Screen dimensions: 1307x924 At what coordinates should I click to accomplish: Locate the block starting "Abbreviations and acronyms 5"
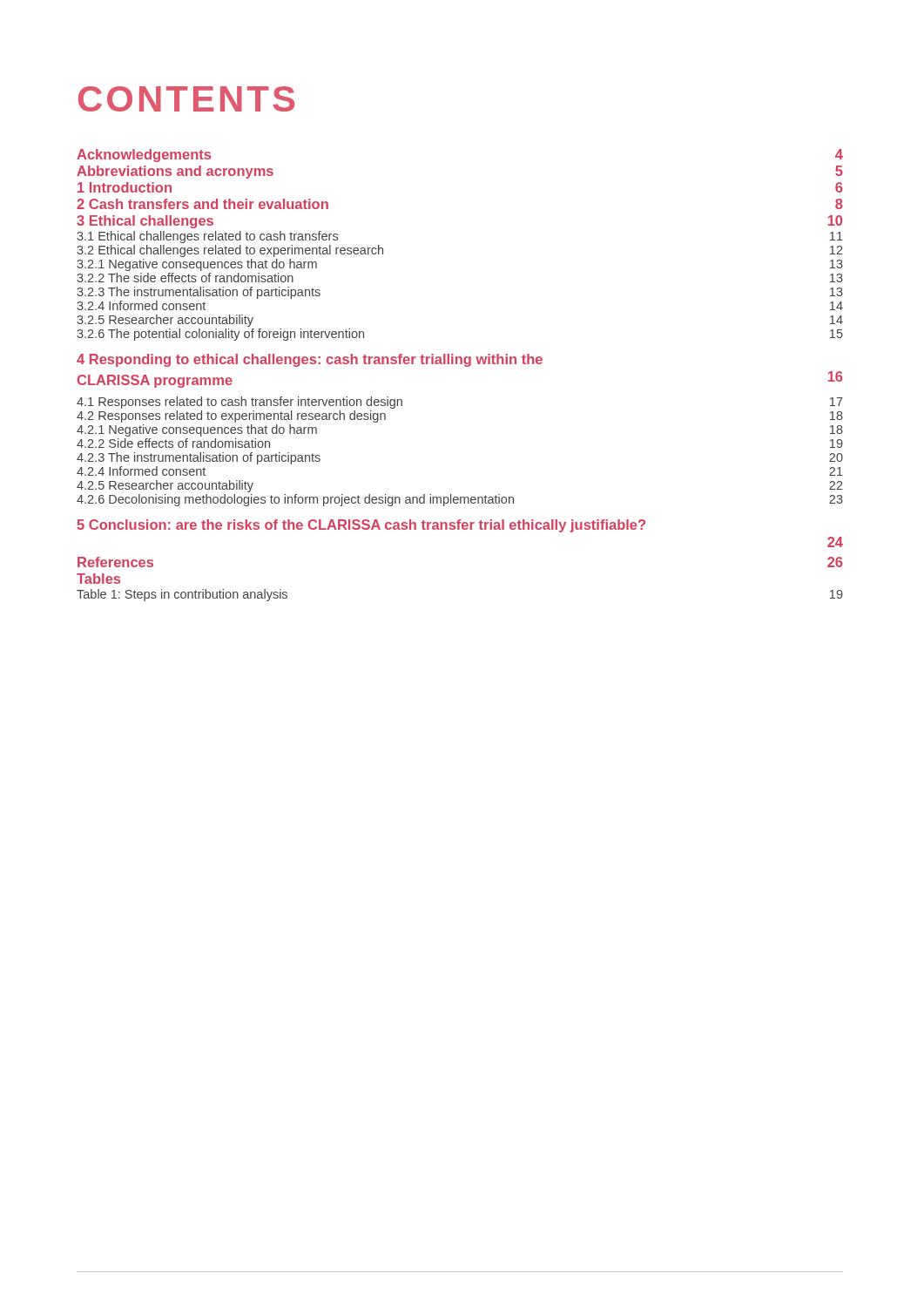click(x=181, y=172)
